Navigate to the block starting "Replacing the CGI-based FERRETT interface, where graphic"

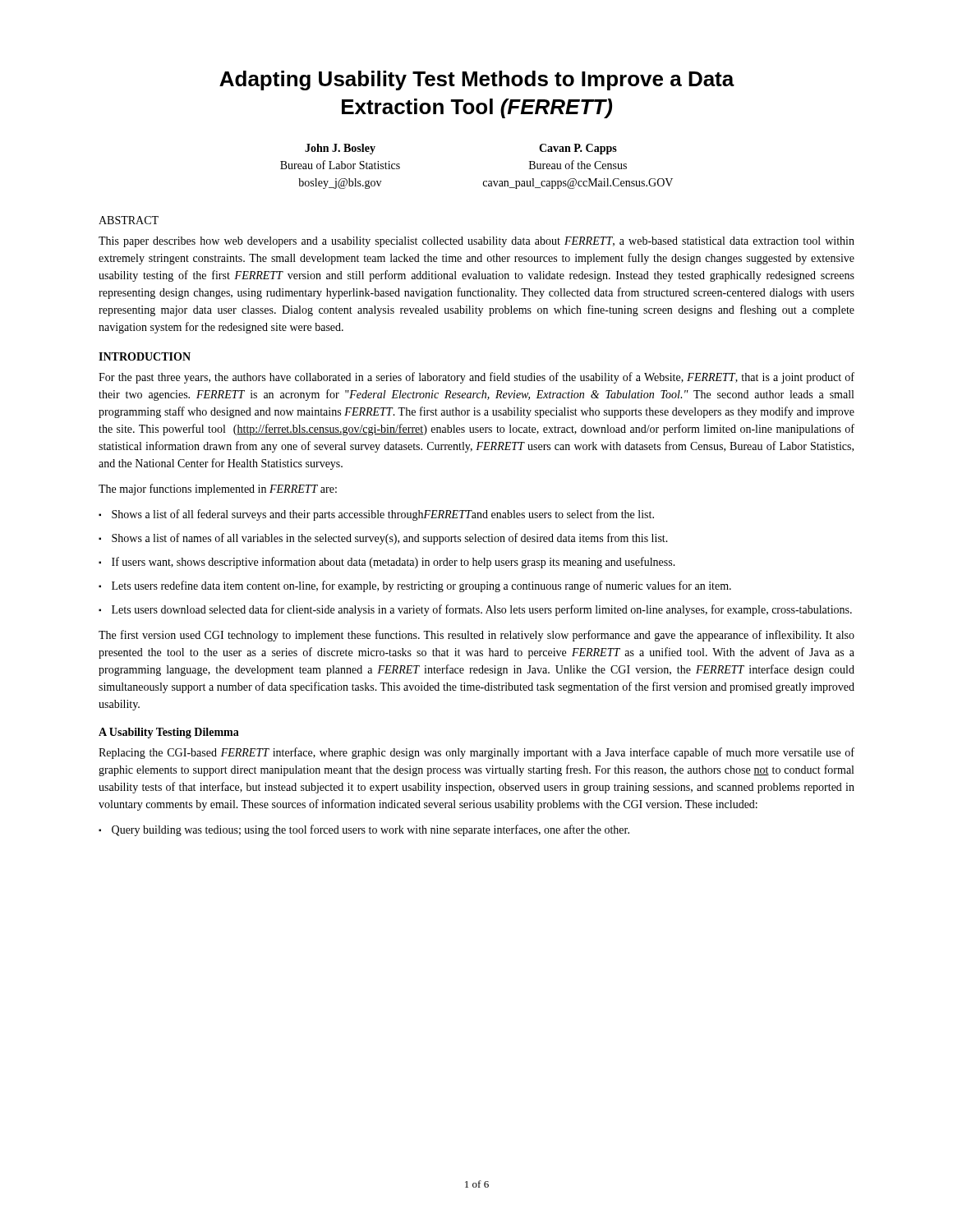point(476,778)
